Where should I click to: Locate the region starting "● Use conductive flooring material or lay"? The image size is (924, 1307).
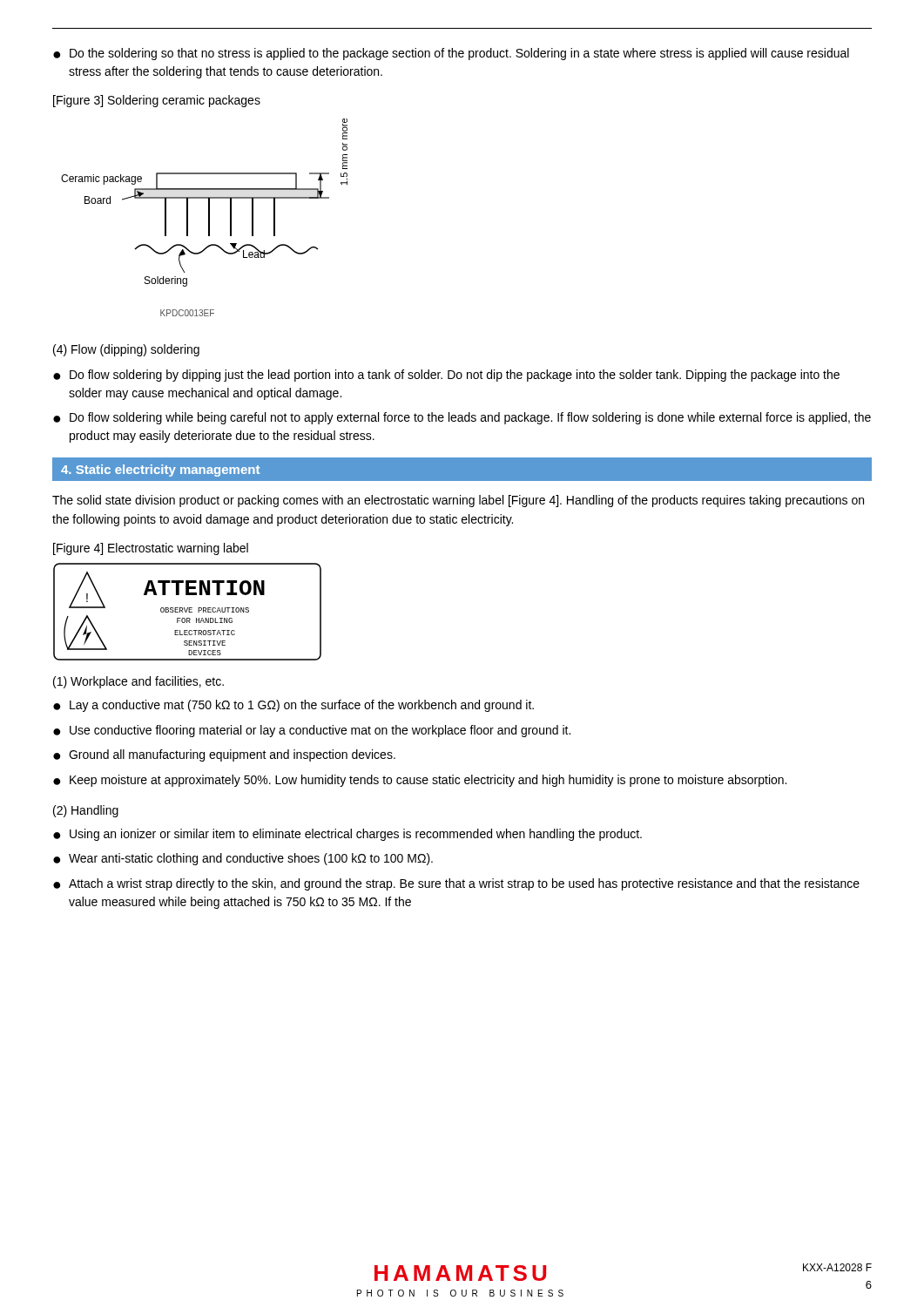point(462,731)
